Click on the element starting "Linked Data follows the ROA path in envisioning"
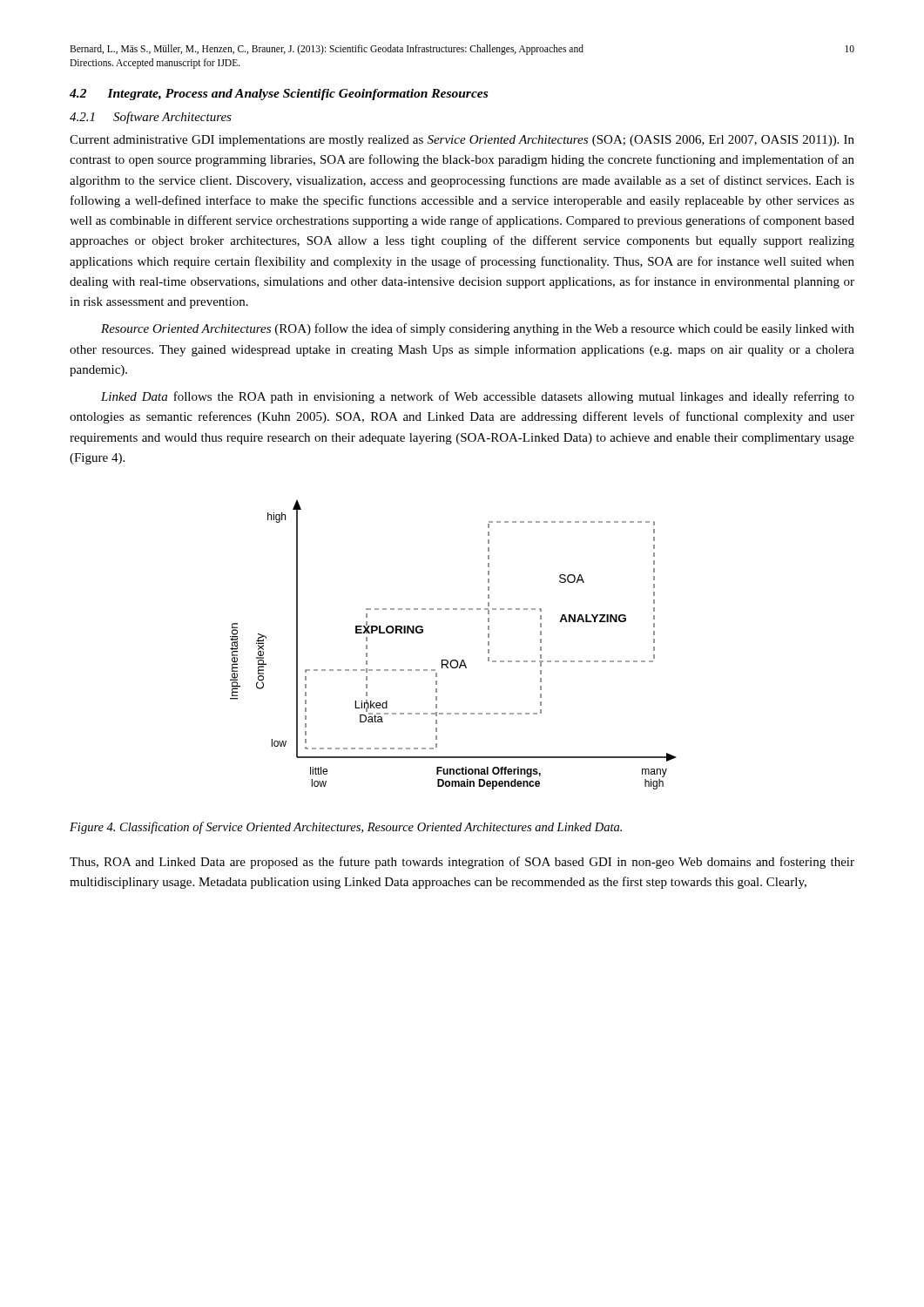This screenshot has width=924, height=1307. [x=462, y=427]
